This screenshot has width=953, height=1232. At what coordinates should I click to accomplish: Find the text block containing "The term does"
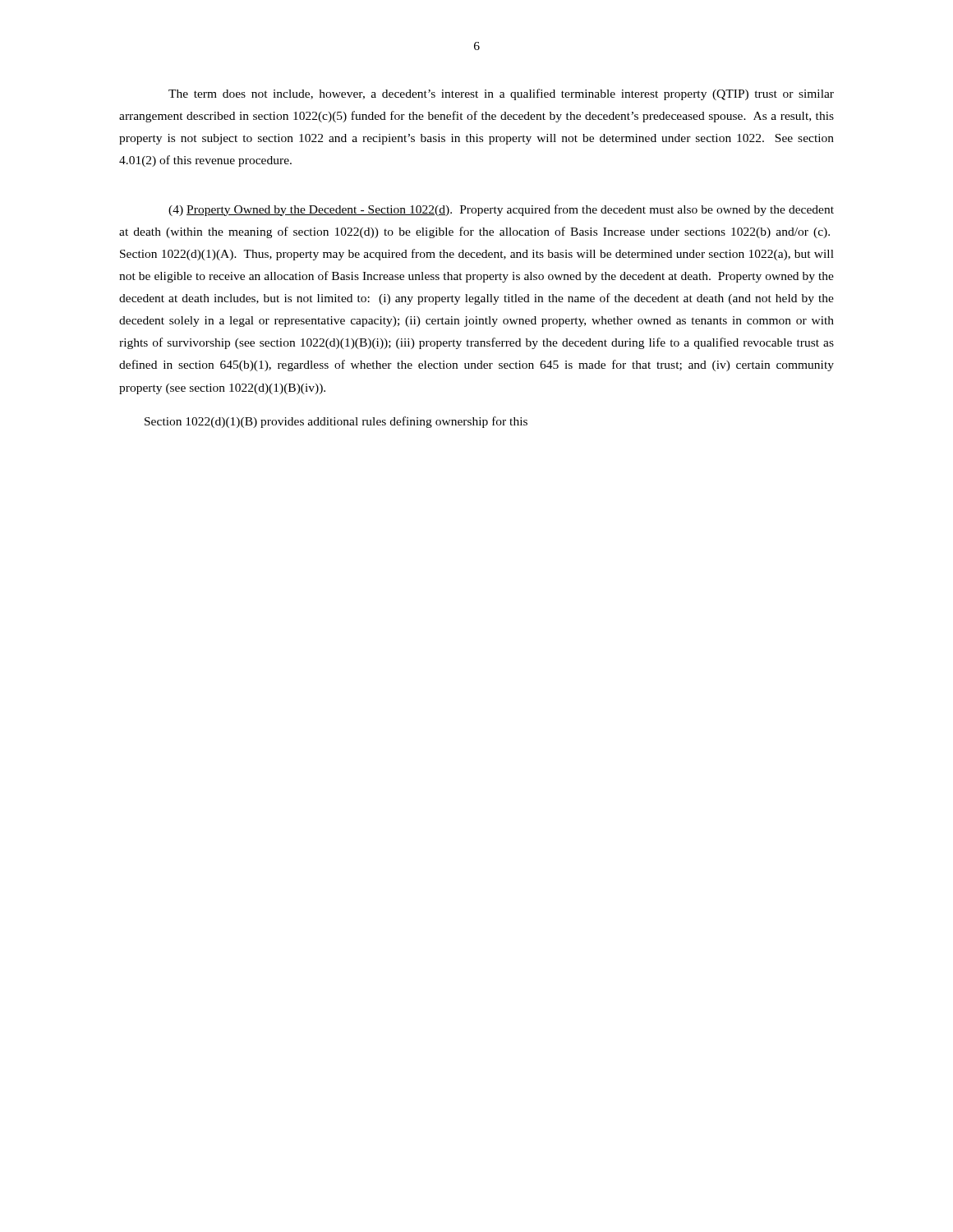(476, 127)
